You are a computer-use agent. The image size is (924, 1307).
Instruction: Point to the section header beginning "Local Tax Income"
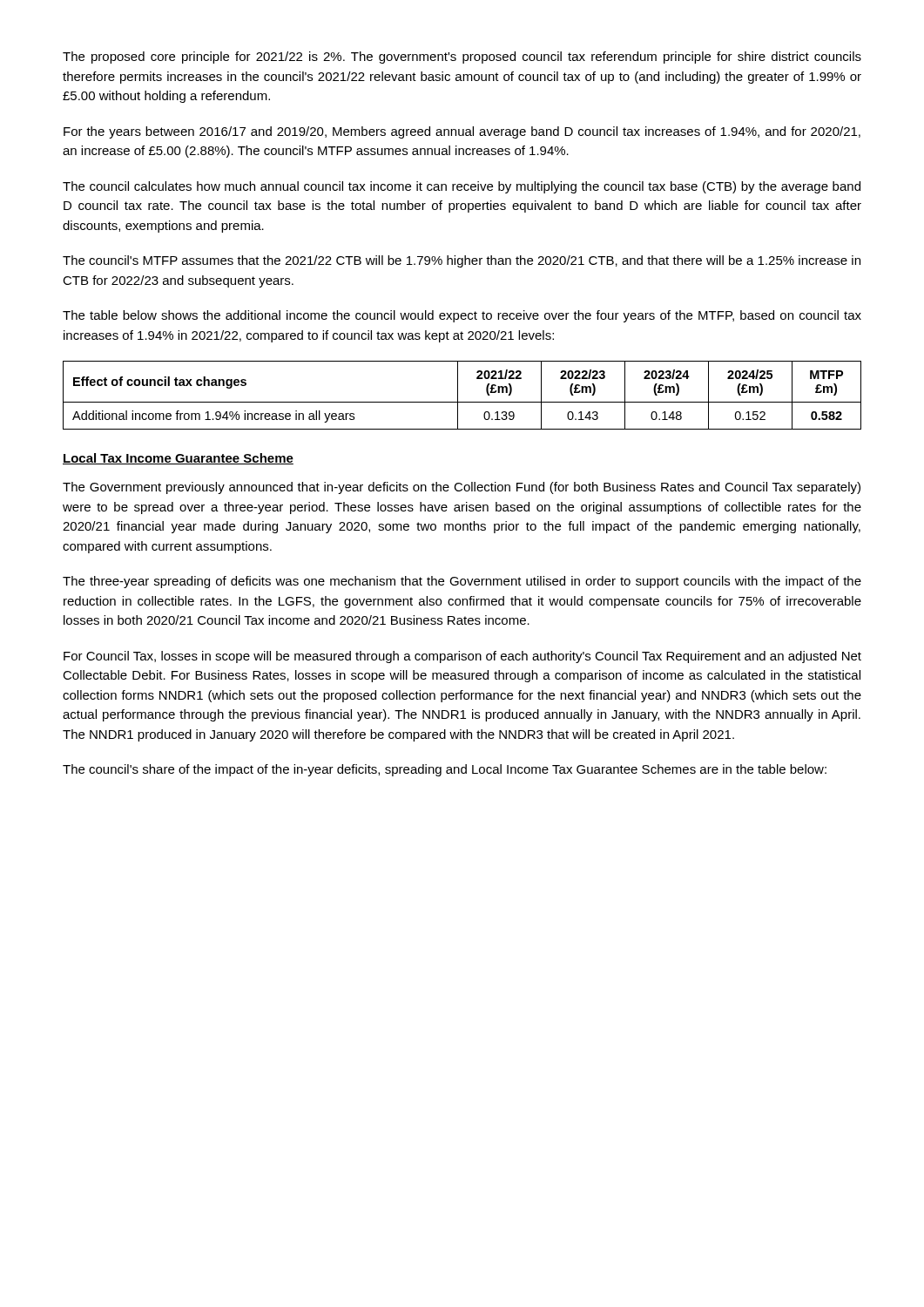pyautogui.click(x=178, y=458)
